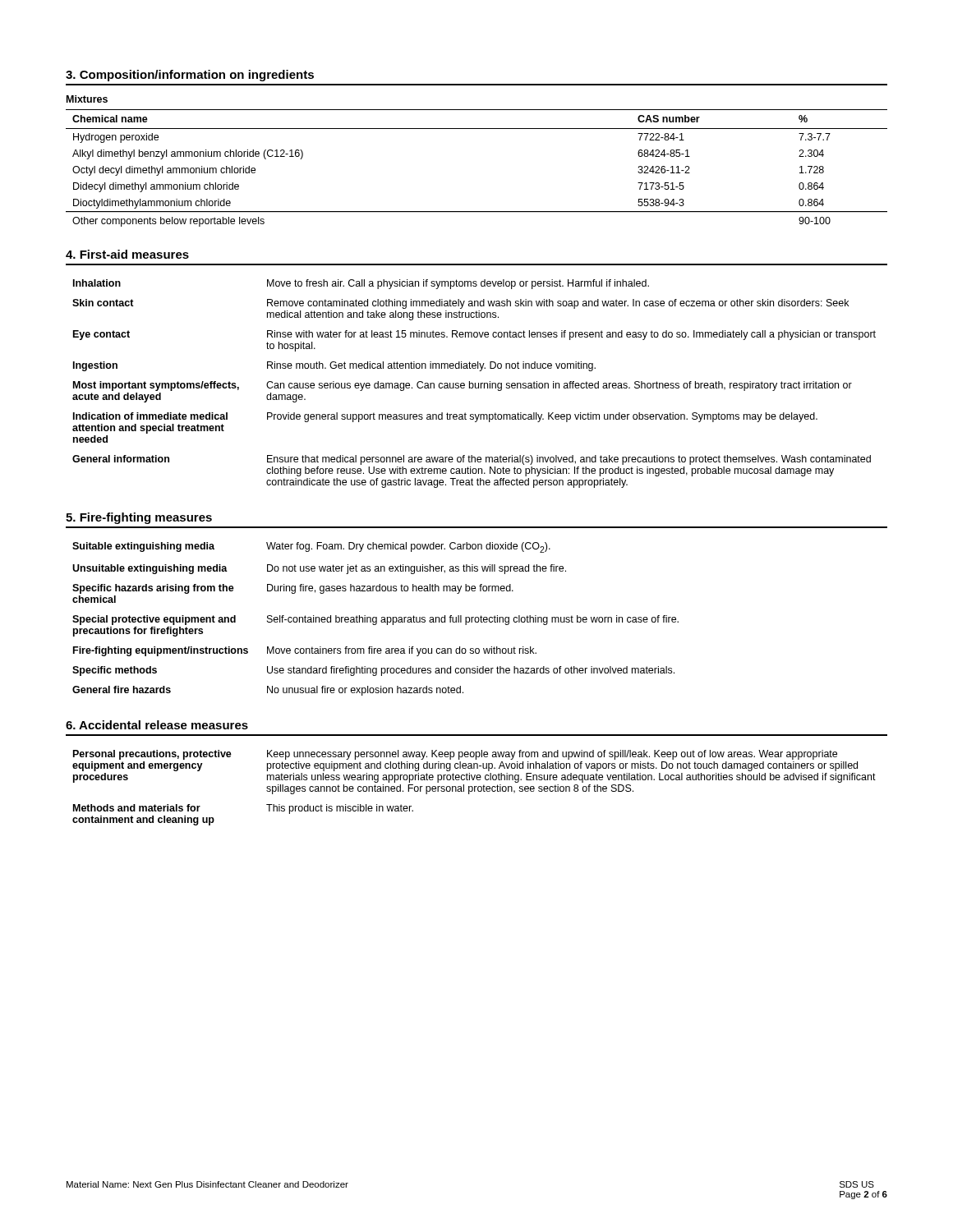Viewport: 953px width, 1232px height.
Task: Locate the table with the text "Chemical name CAS"
Action: coord(476,169)
